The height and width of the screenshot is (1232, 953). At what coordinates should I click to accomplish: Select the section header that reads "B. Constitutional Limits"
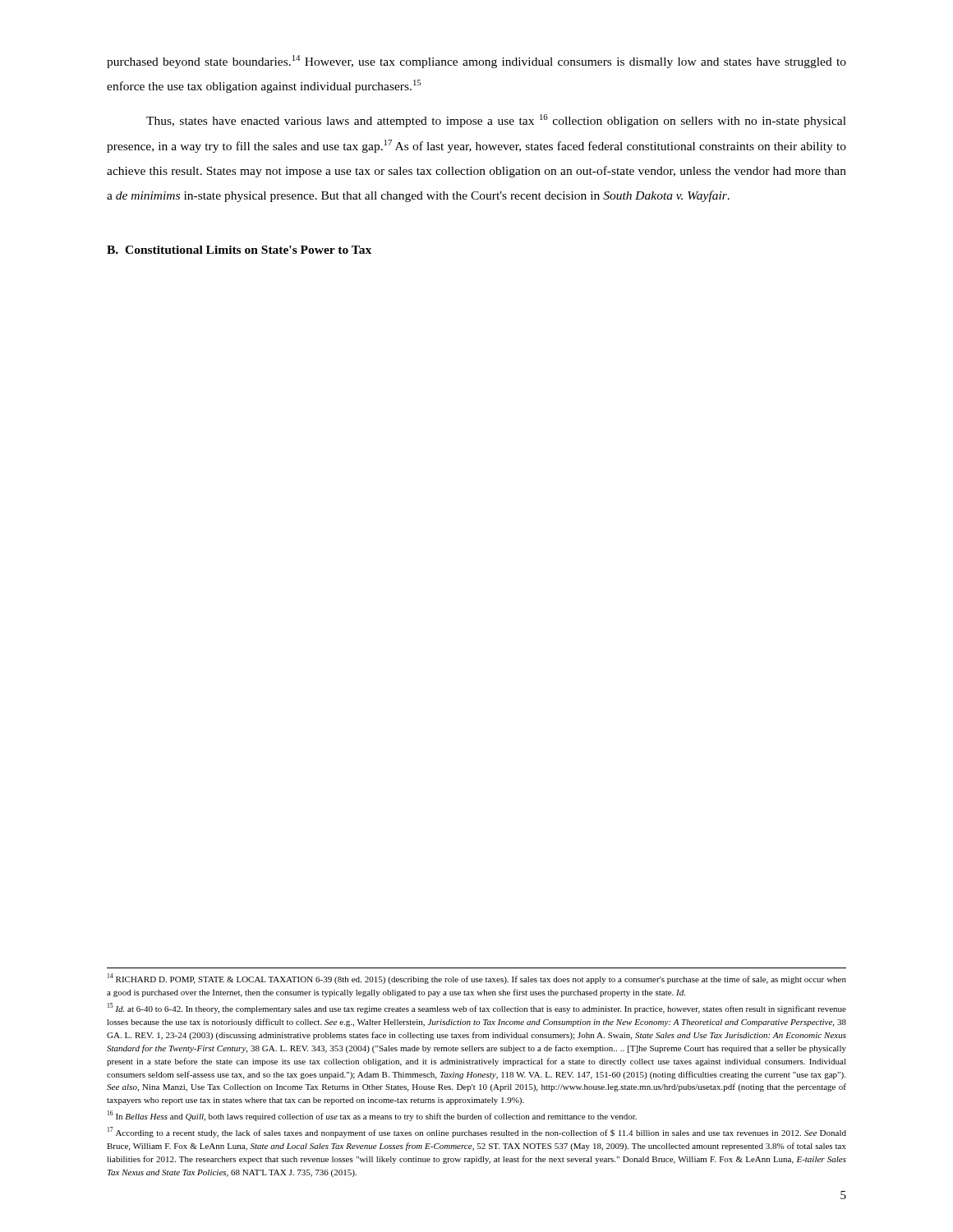239,250
